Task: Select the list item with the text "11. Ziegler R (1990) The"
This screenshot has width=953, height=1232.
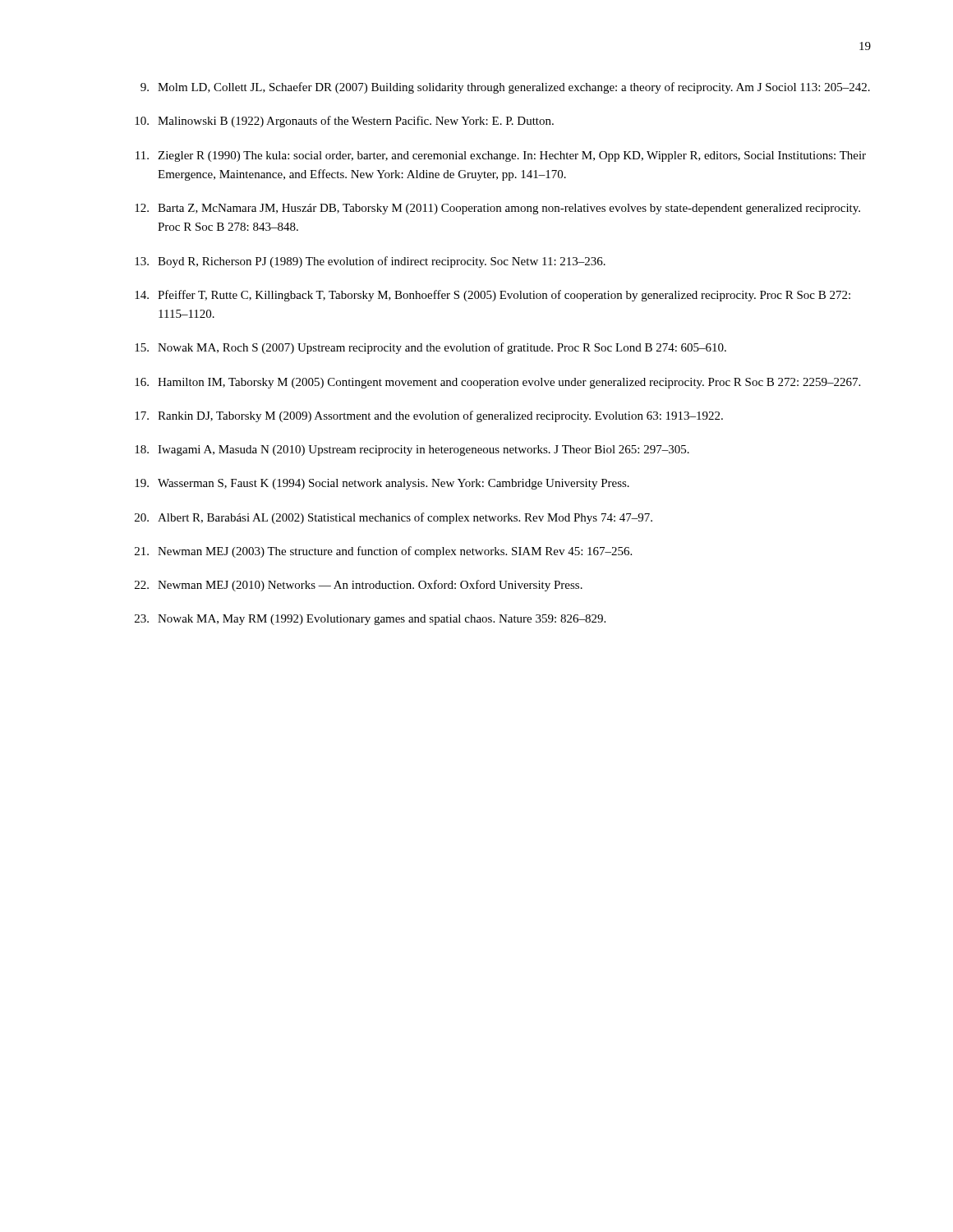Action: (489, 165)
